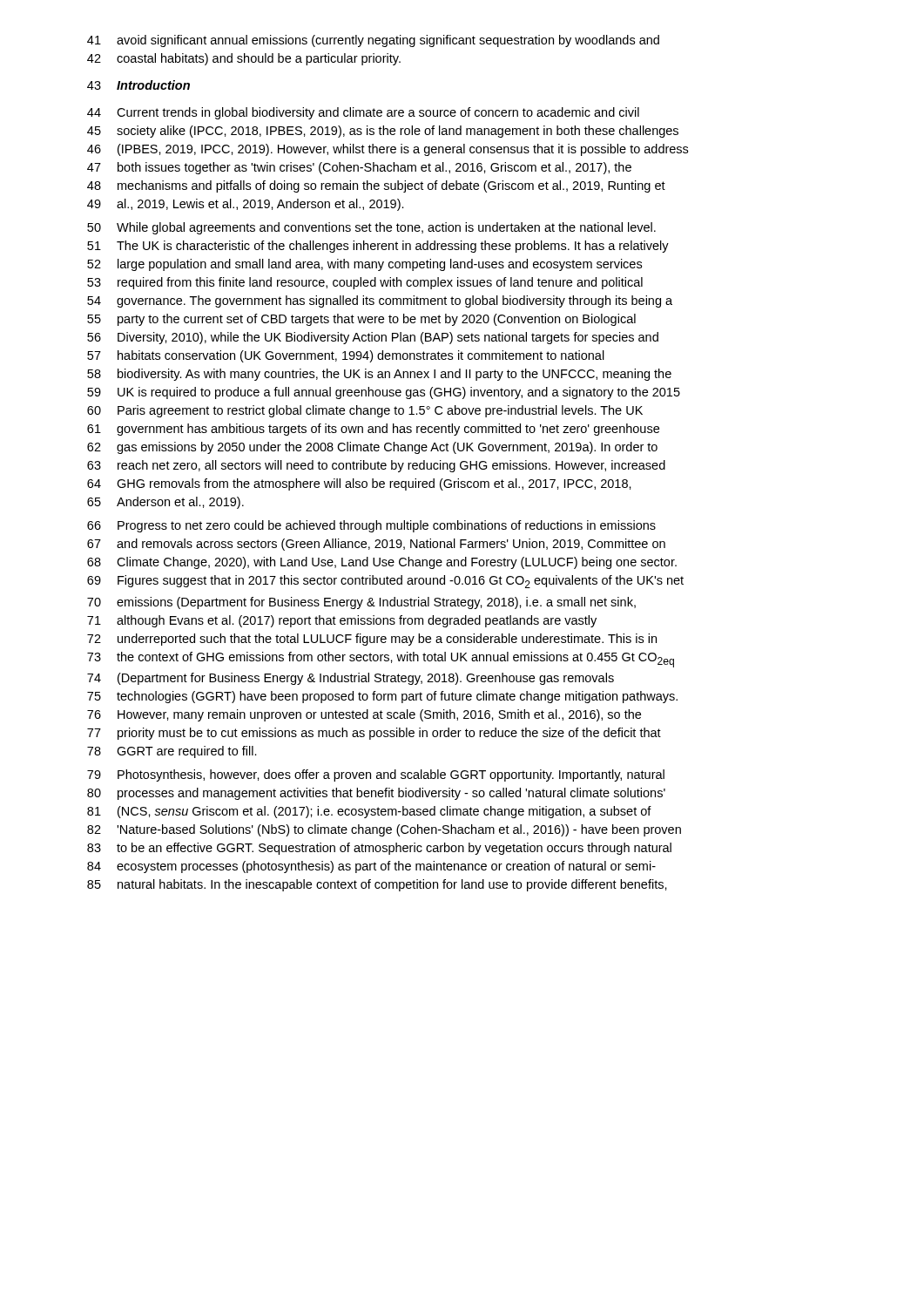Find the text block that reads "79 Photosynthesis, however, does offer a proven"
This screenshot has height=1307, width=924.
click(462, 830)
